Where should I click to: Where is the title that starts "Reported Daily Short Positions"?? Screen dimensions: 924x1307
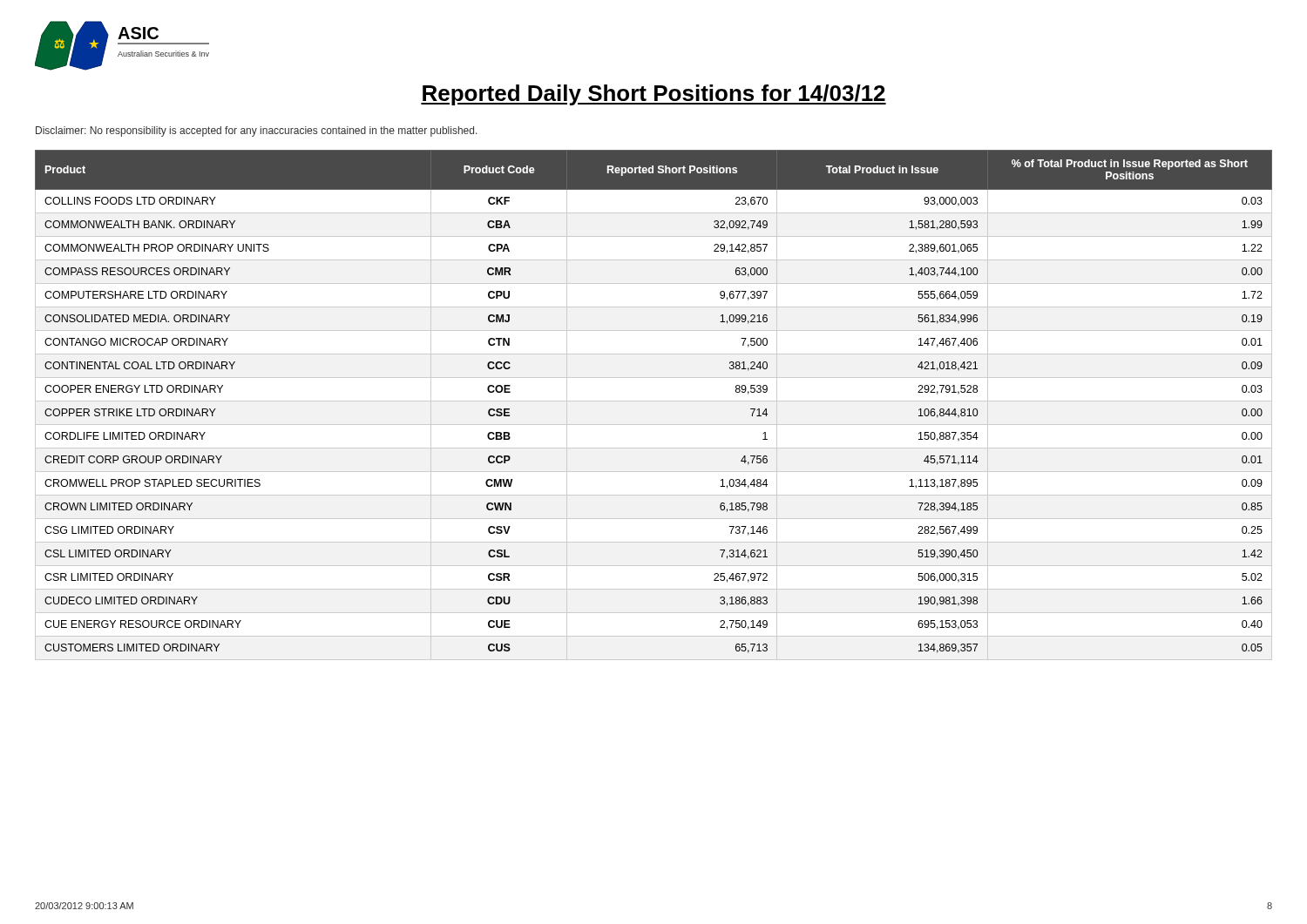click(654, 93)
